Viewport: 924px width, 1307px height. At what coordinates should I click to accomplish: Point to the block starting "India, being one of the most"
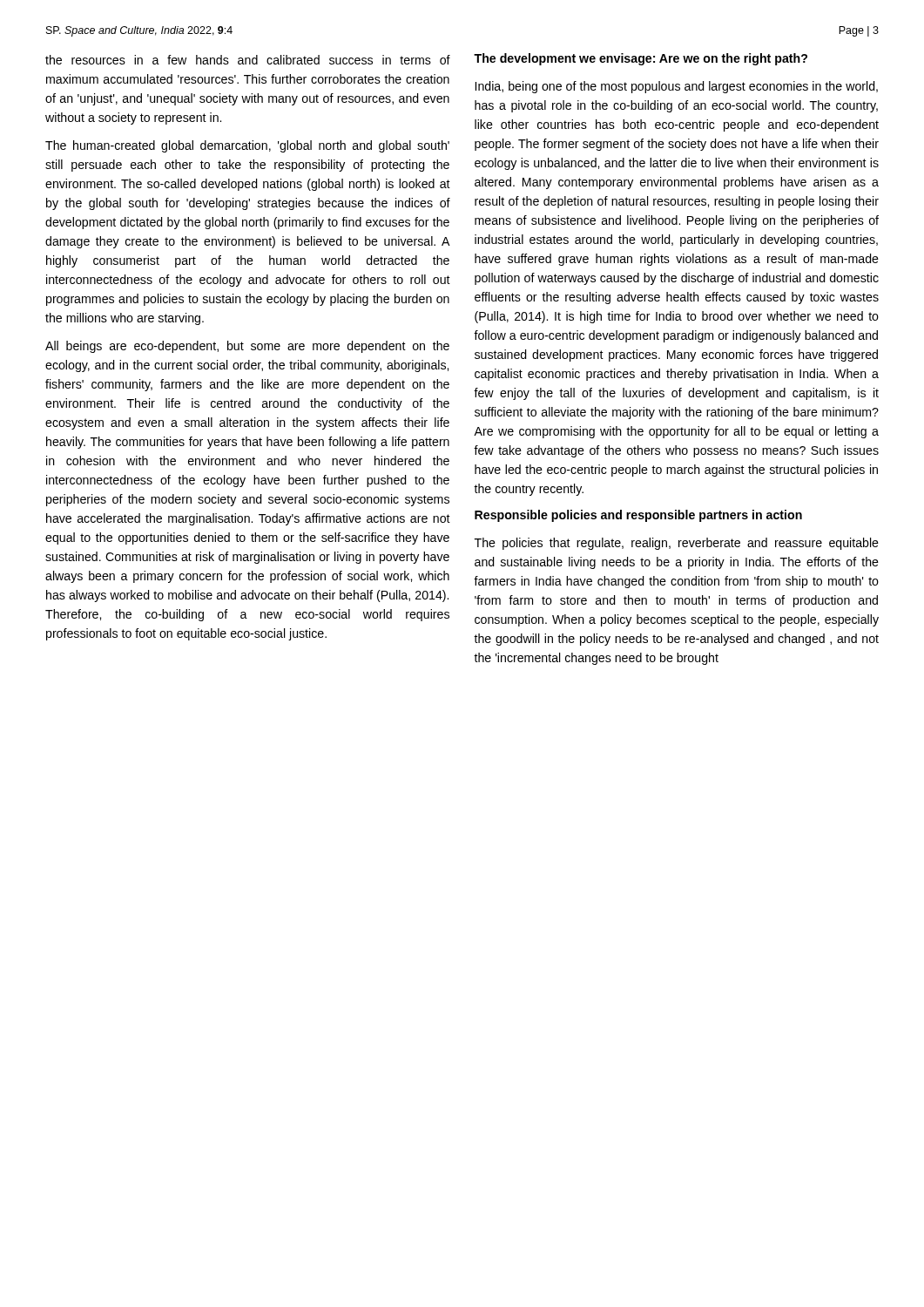click(x=676, y=287)
